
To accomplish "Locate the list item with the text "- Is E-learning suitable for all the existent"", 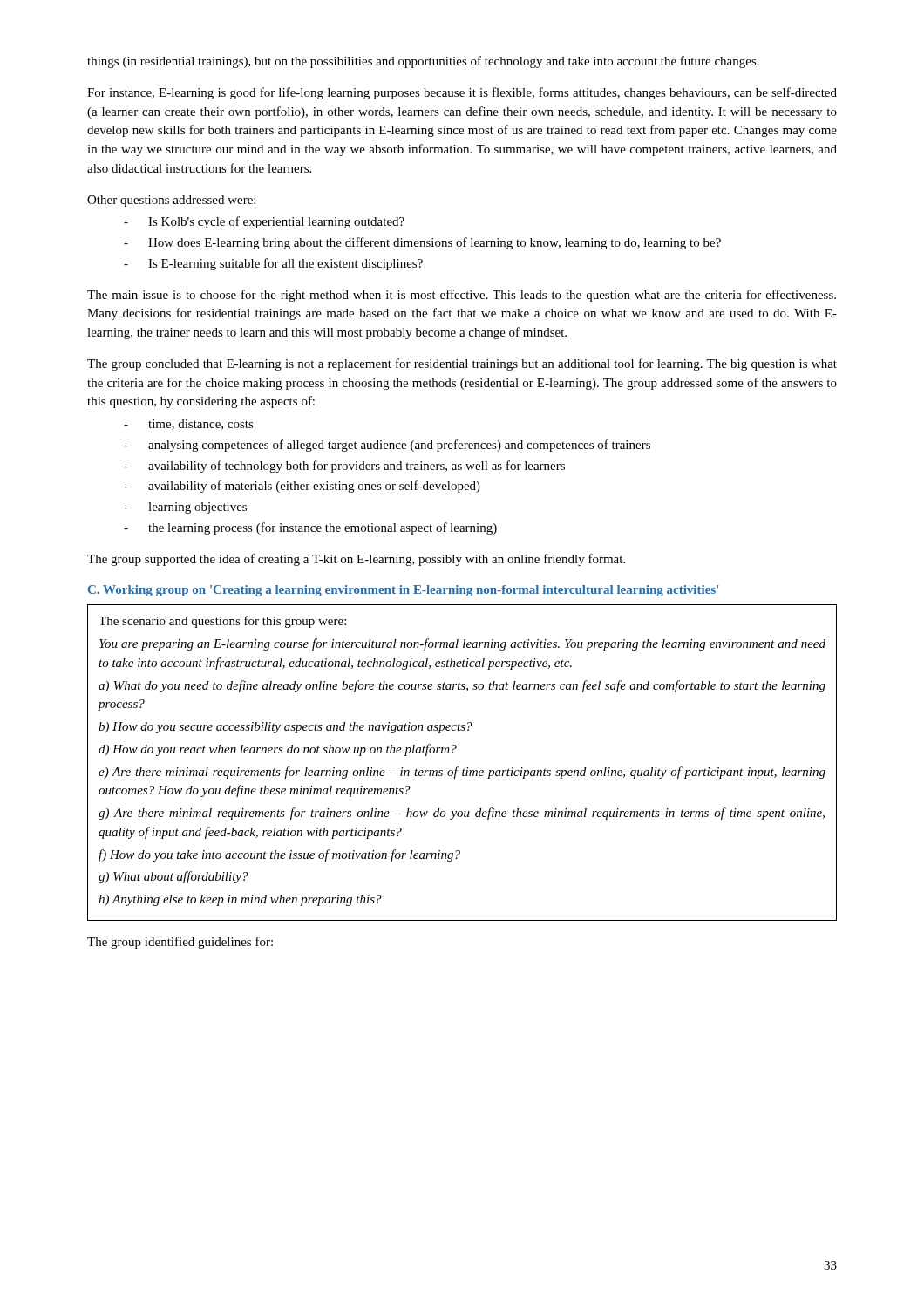I will [x=273, y=264].
